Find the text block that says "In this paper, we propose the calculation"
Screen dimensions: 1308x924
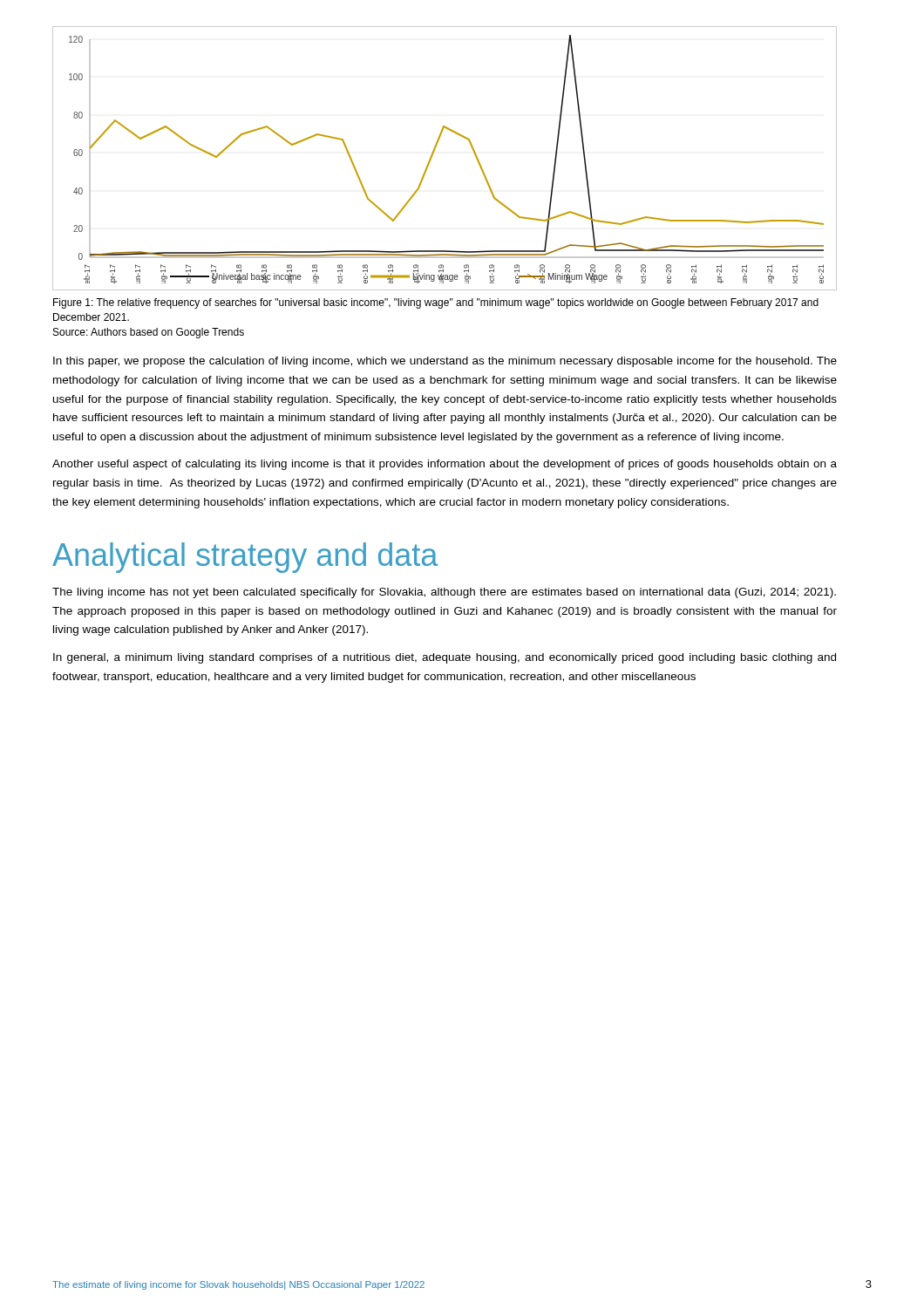pyautogui.click(x=445, y=399)
